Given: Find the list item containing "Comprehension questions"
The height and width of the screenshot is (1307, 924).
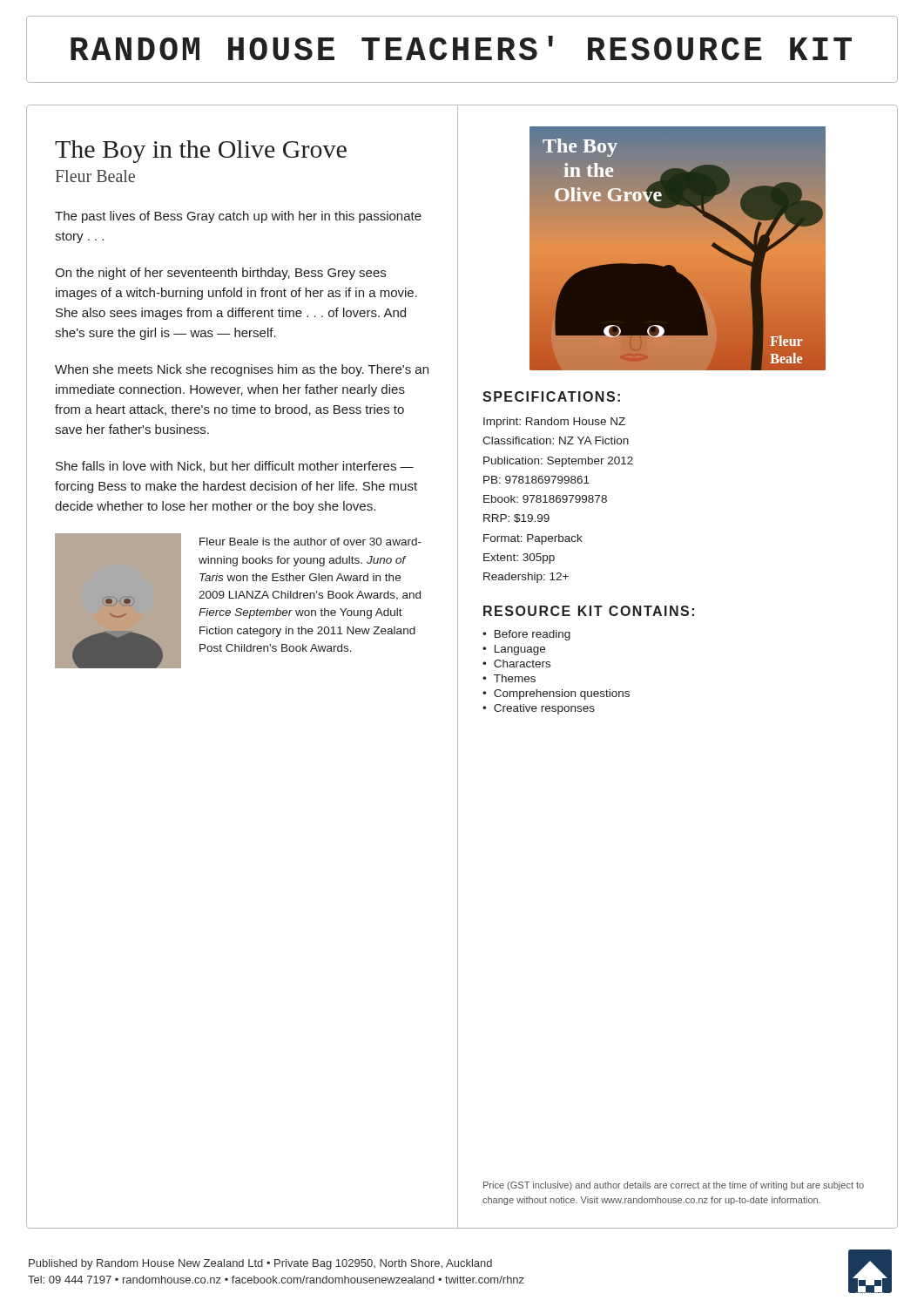Looking at the screenshot, I should [x=562, y=693].
